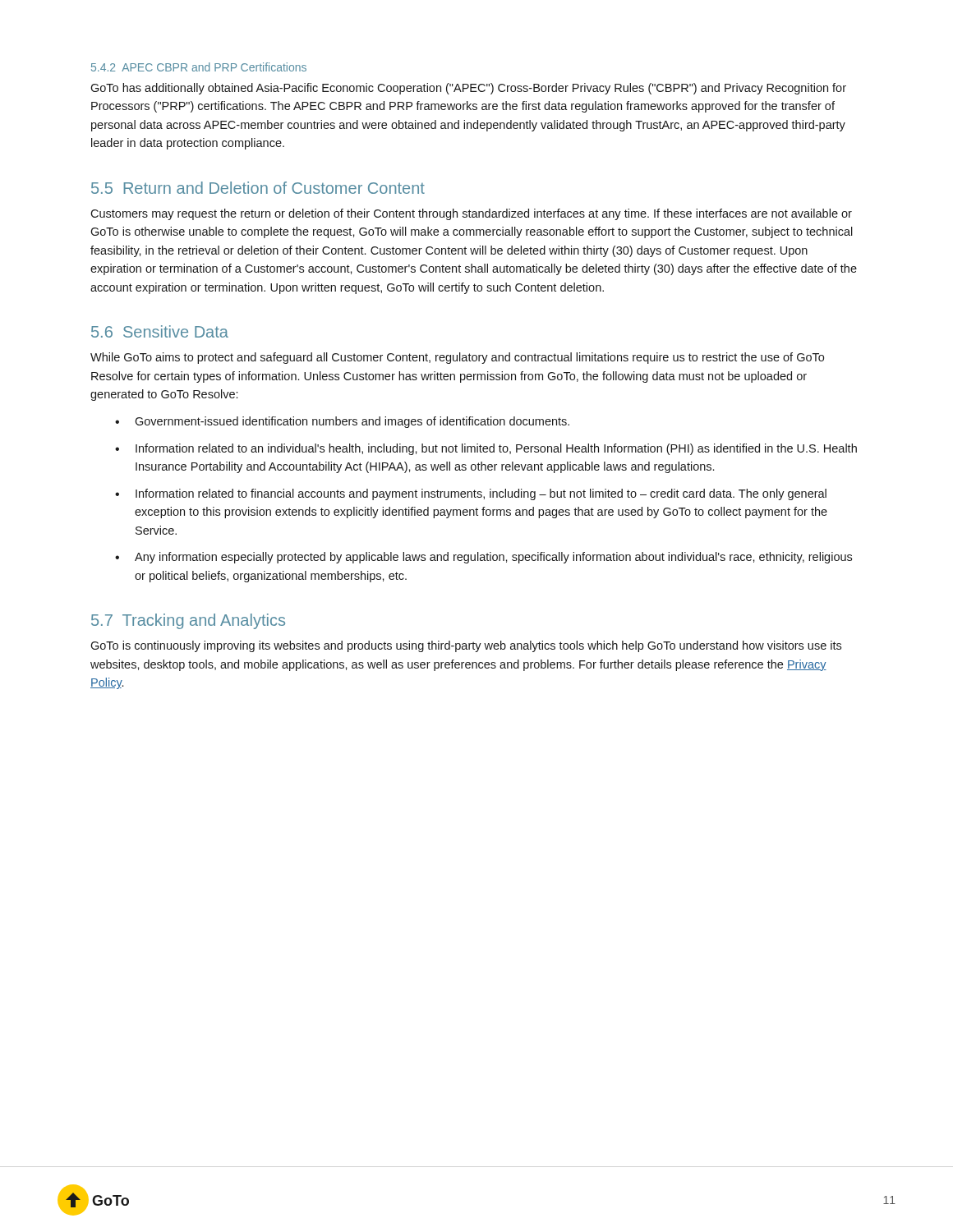Point to the element starting "5.4.2 APEC CBPR and PRP Certifications"
The height and width of the screenshot is (1232, 953).
click(199, 67)
